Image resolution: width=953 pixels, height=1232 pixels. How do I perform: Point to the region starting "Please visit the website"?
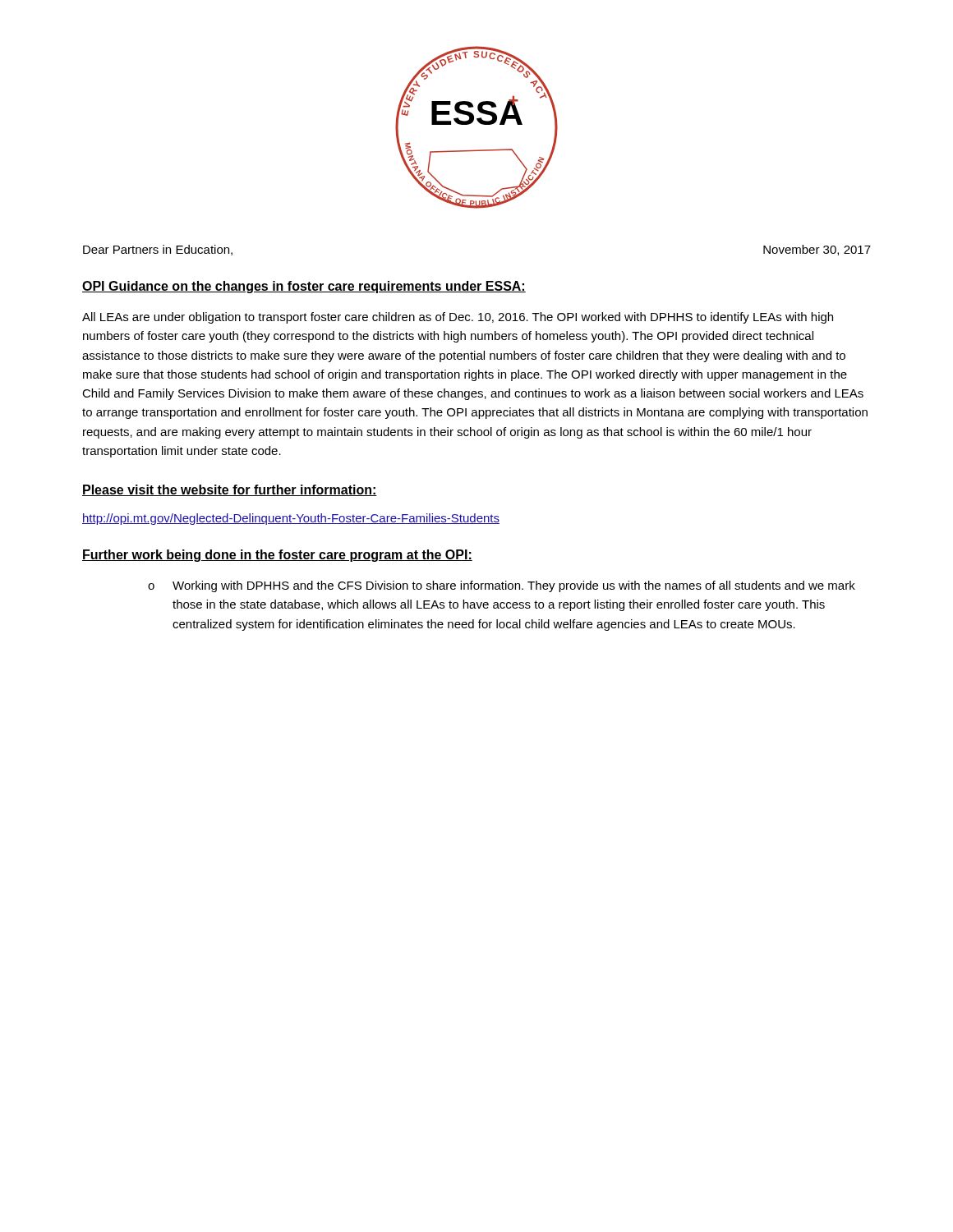230,490
